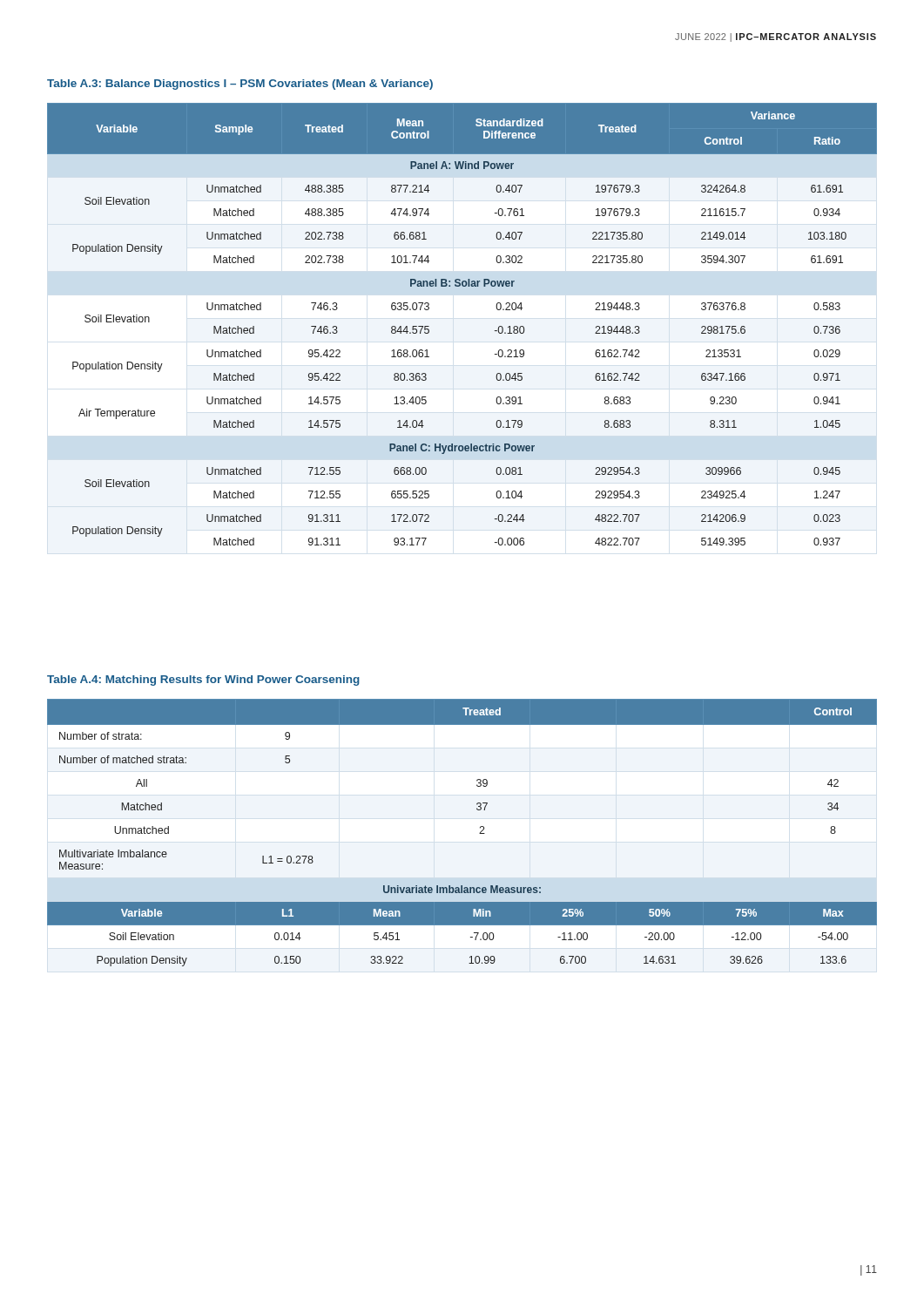
Task: Select the table that reads "Number of matched"
Action: tap(462, 836)
